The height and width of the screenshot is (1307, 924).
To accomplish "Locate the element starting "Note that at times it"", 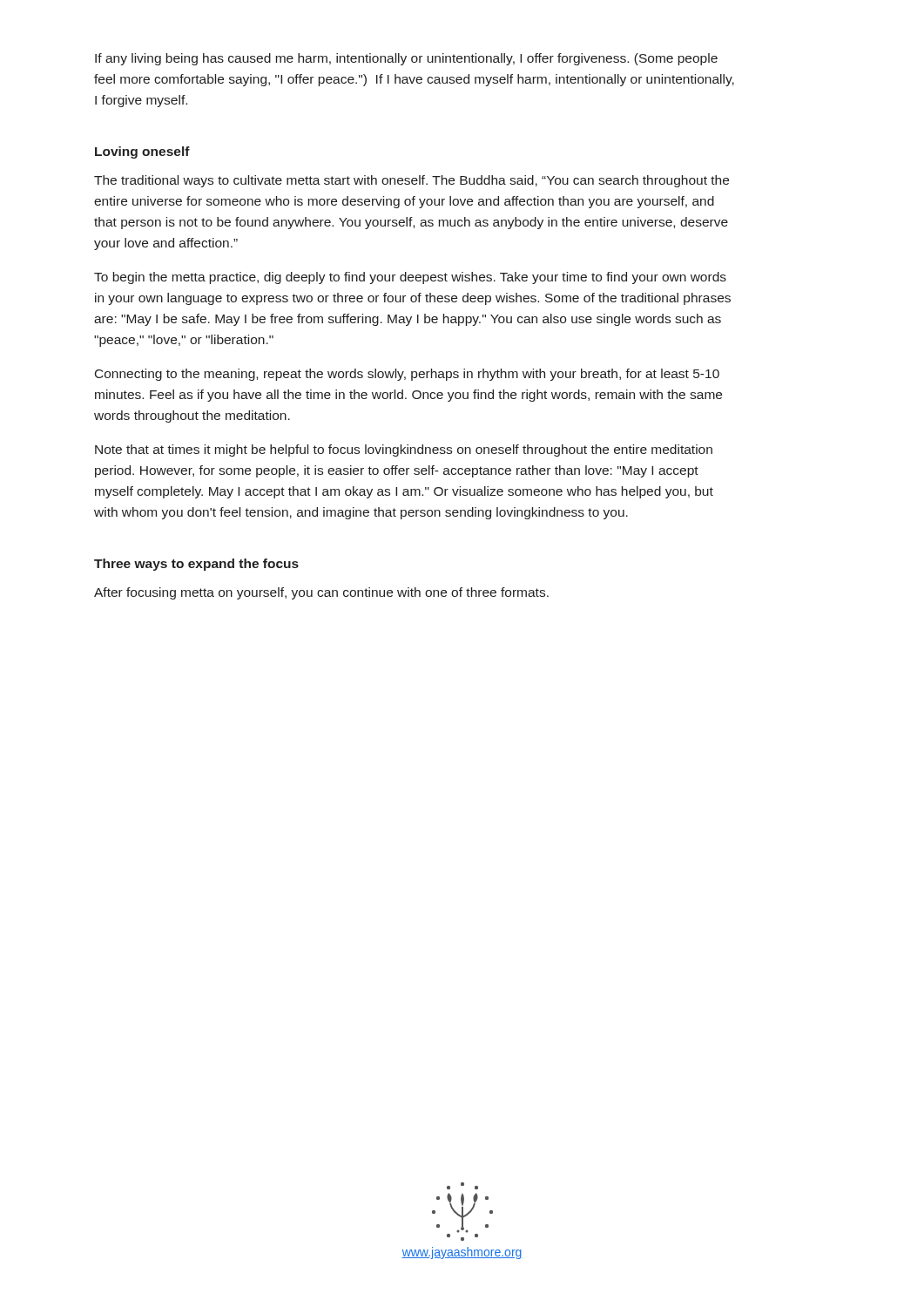I will 404,481.
